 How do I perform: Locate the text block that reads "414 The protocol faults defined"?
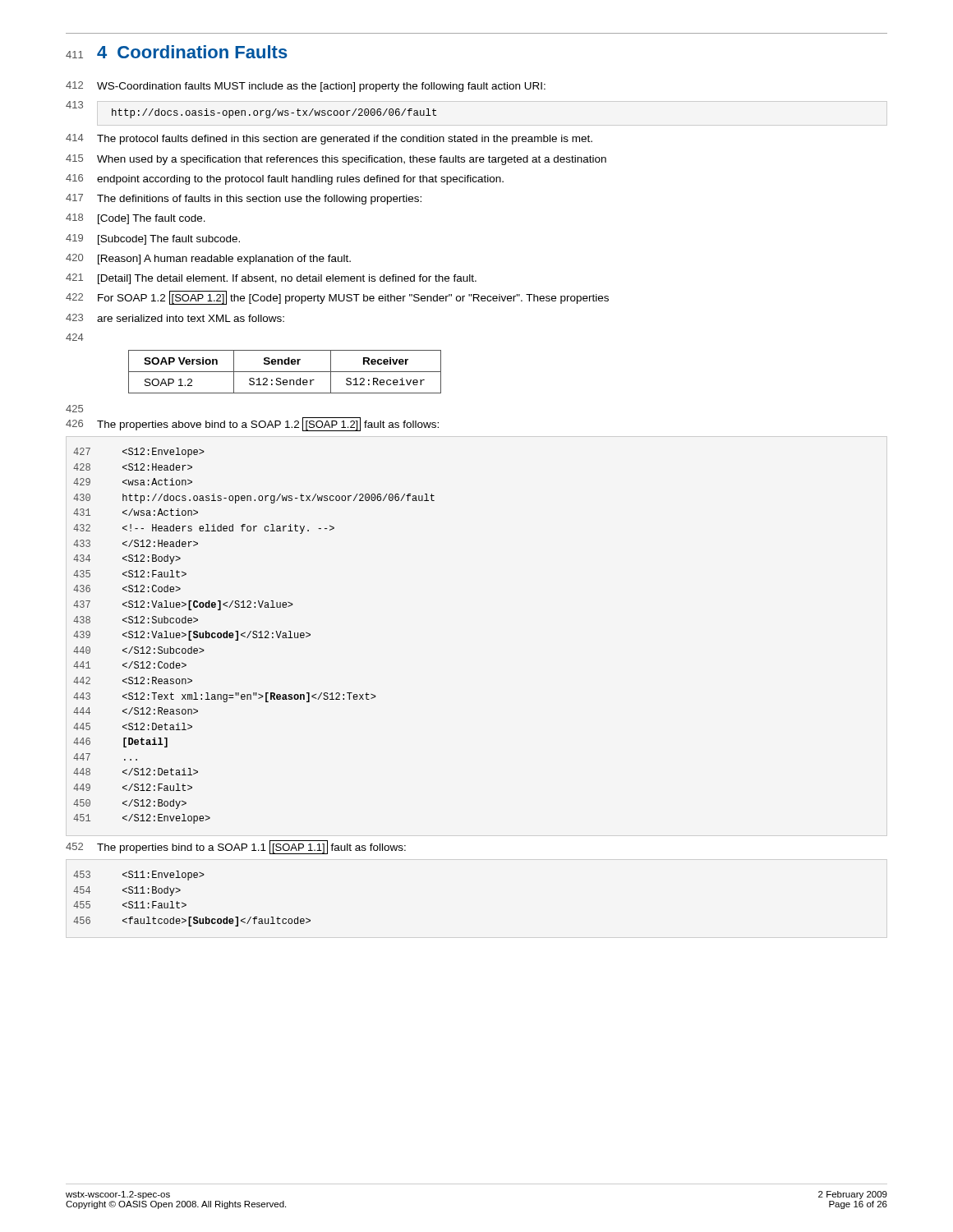point(476,139)
